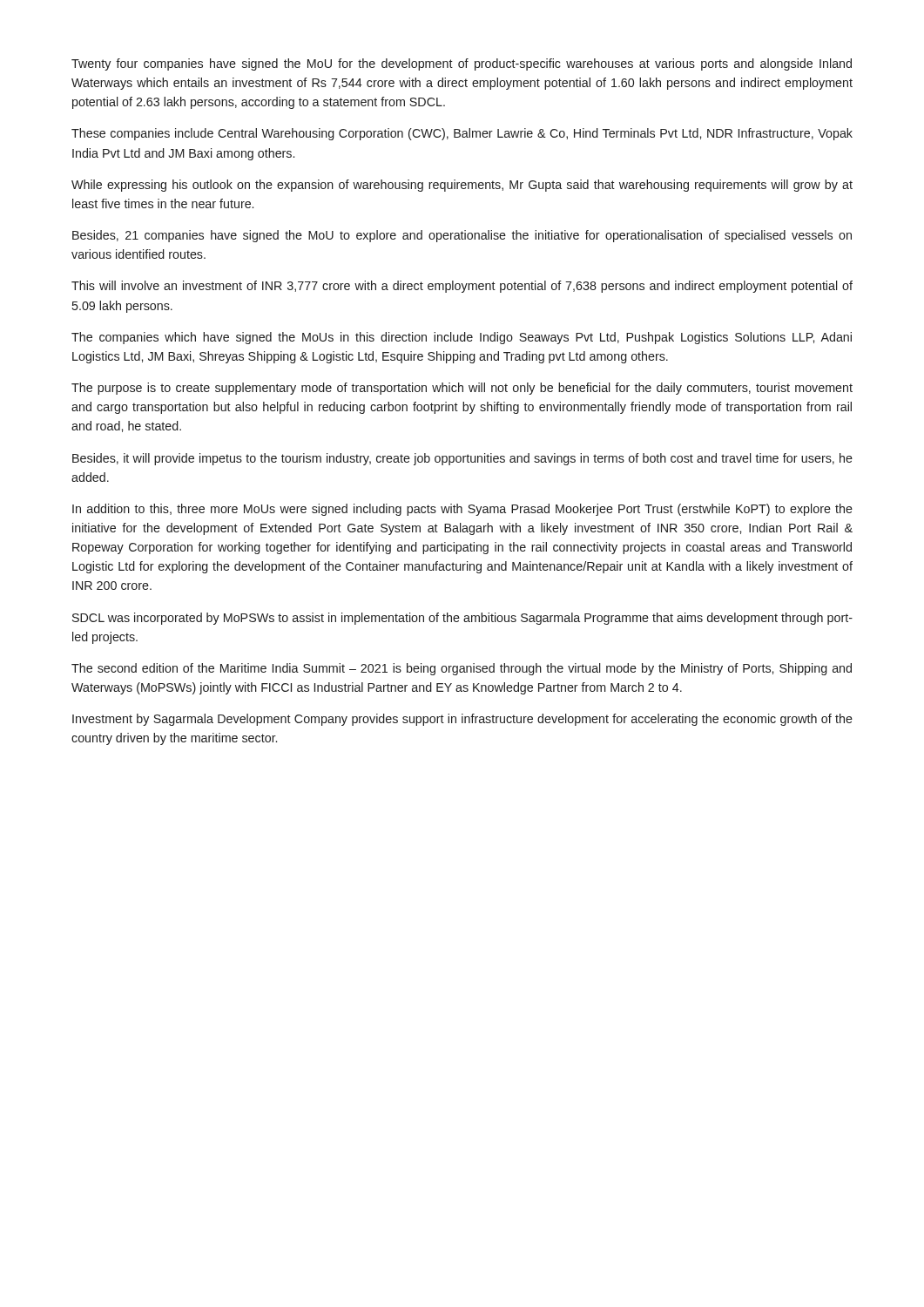Navigate to the element starting "This will involve an investment of INR 3,777"
The image size is (924, 1307).
coord(462,296)
